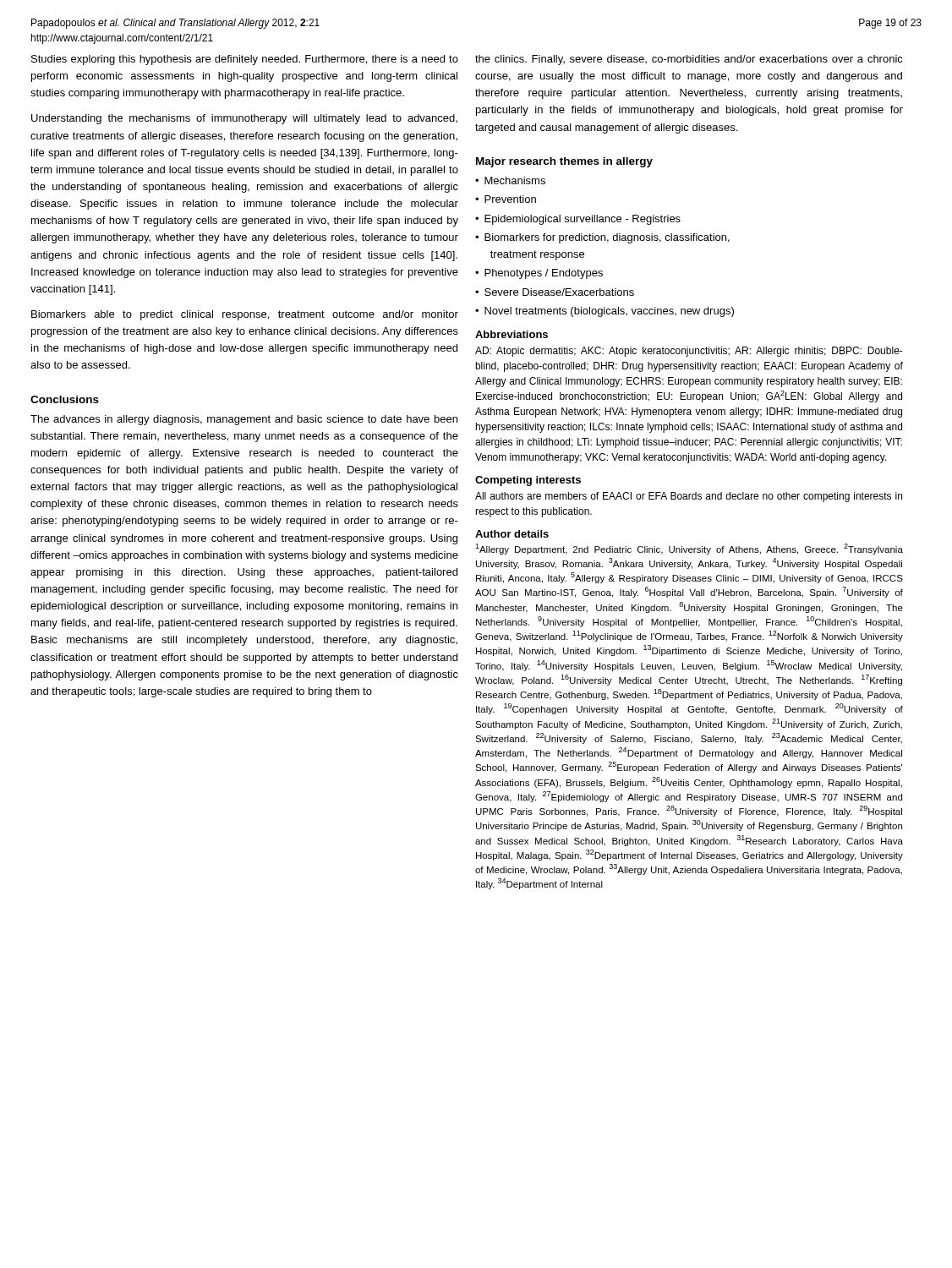Select the text block that reads "the clinics. Finally, severe disease,"
This screenshot has height=1268, width=952.
pos(689,93)
